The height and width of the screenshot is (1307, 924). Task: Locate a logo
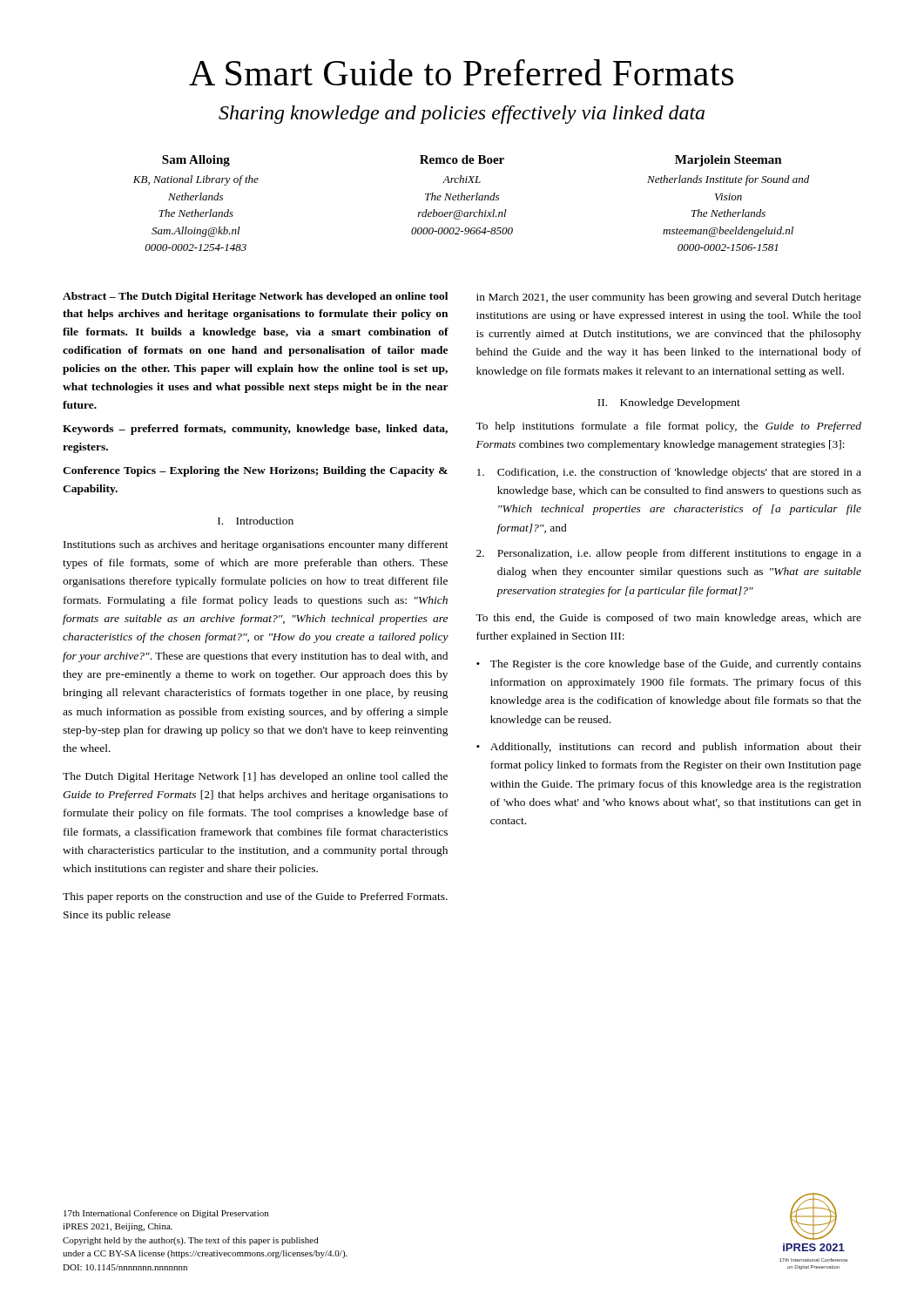click(813, 1233)
